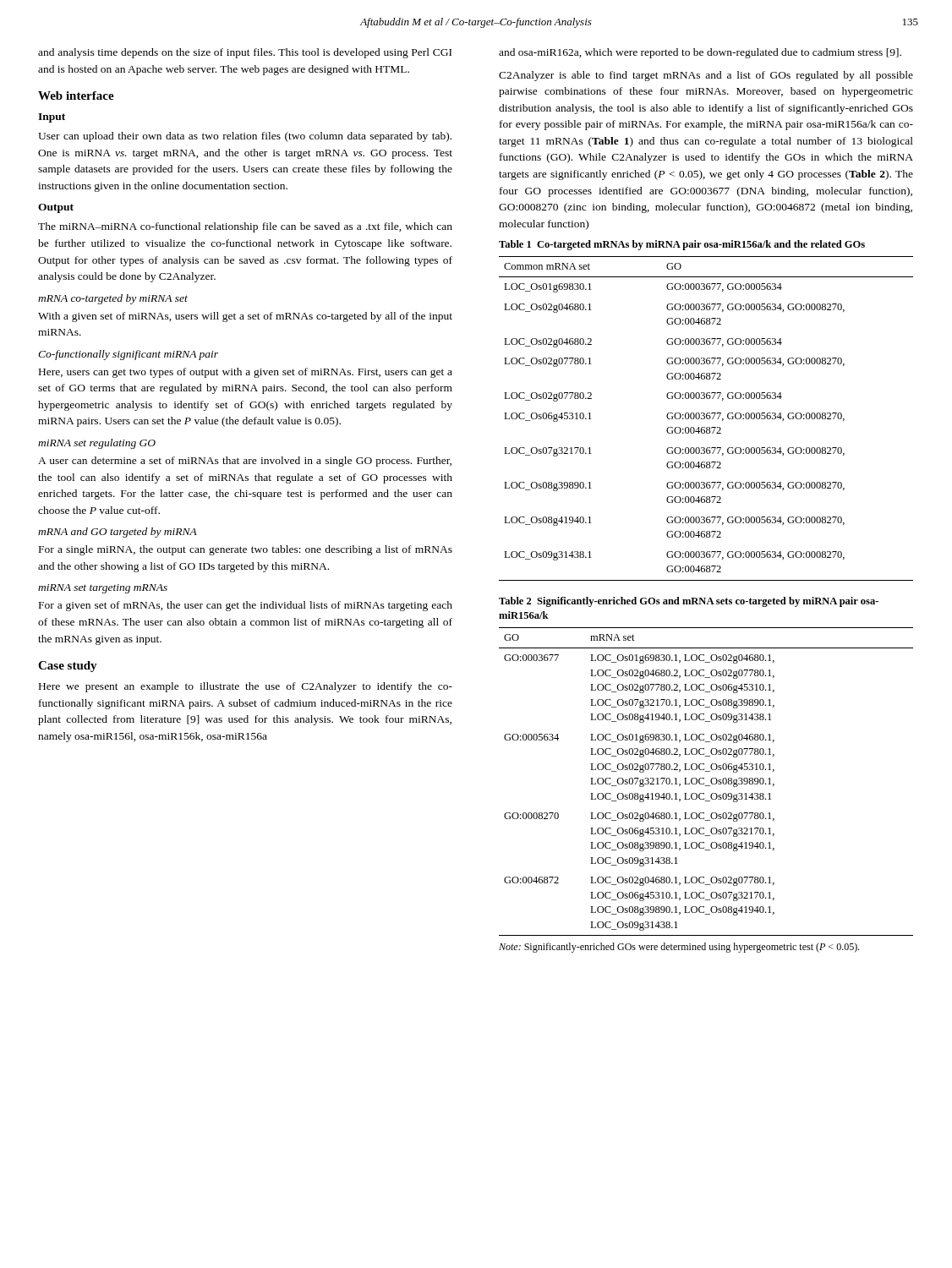Image resolution: width=952 pixels, height=1268 pixels.
Task: Find "miRNA set targeting mRNAs" on this page
Action: tap(103, 587)
